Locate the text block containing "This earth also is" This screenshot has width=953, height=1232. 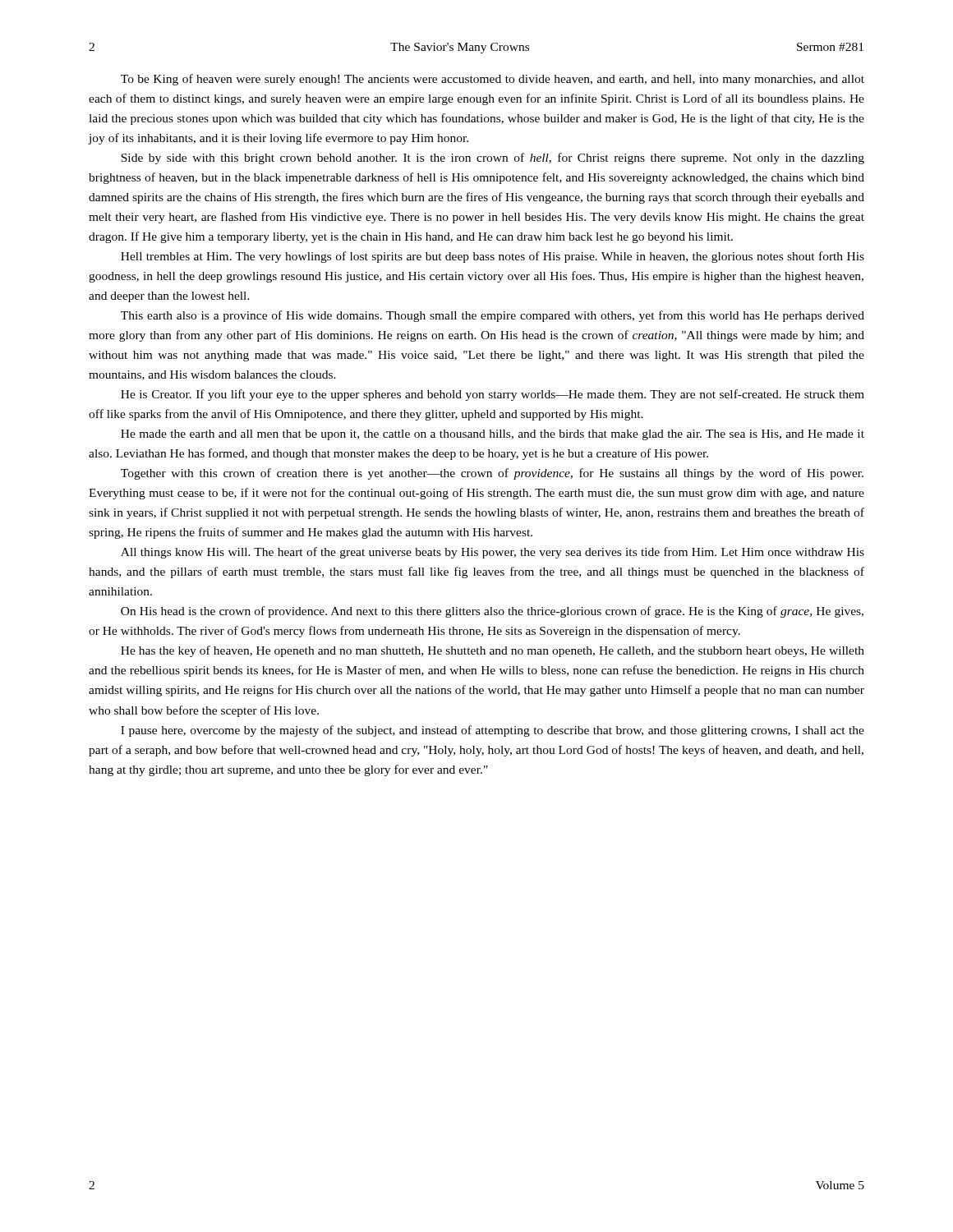pyautogui.click(x=476, y=345)
